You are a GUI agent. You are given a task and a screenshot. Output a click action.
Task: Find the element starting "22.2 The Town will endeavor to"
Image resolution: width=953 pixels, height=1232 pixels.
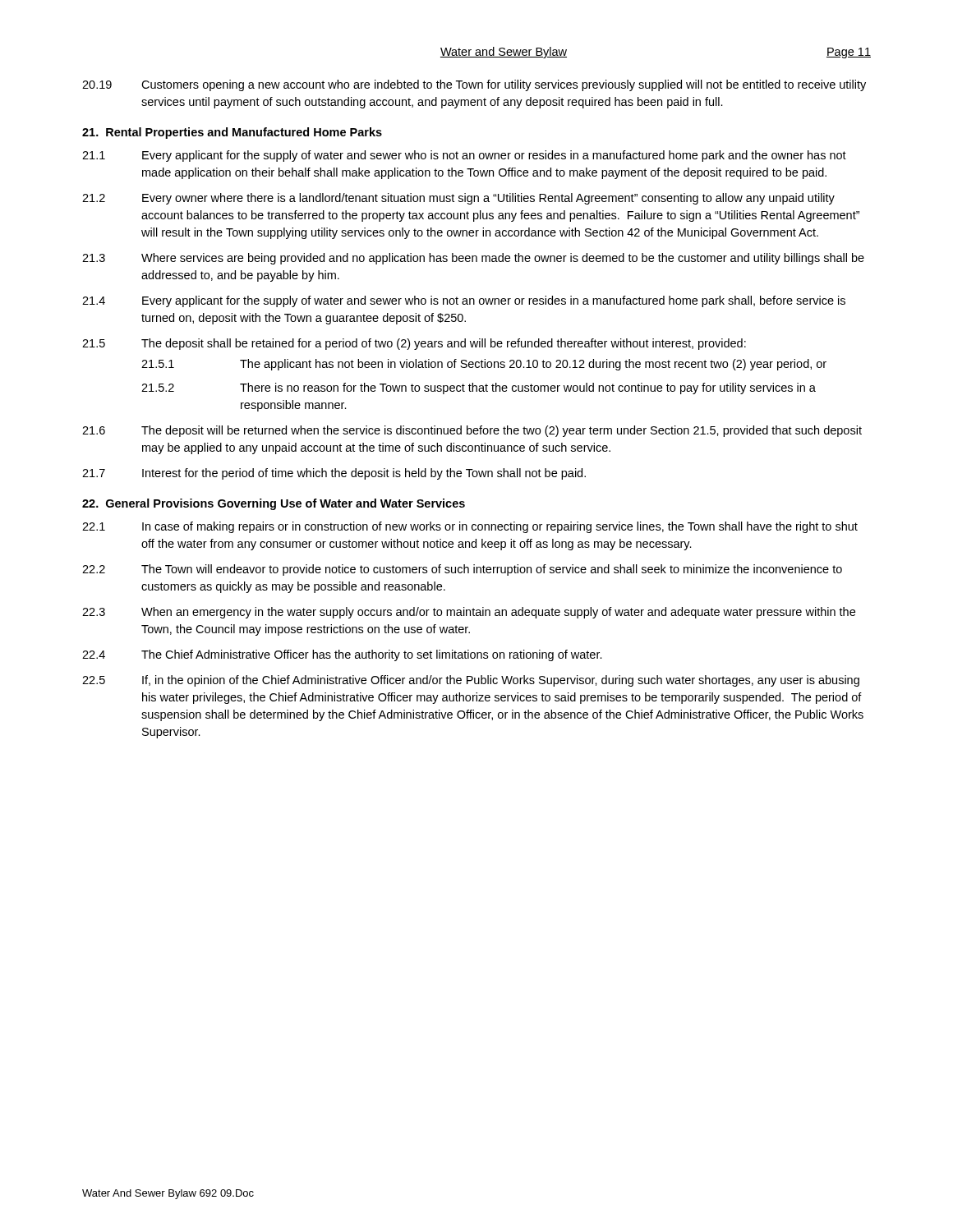point(476,578)
